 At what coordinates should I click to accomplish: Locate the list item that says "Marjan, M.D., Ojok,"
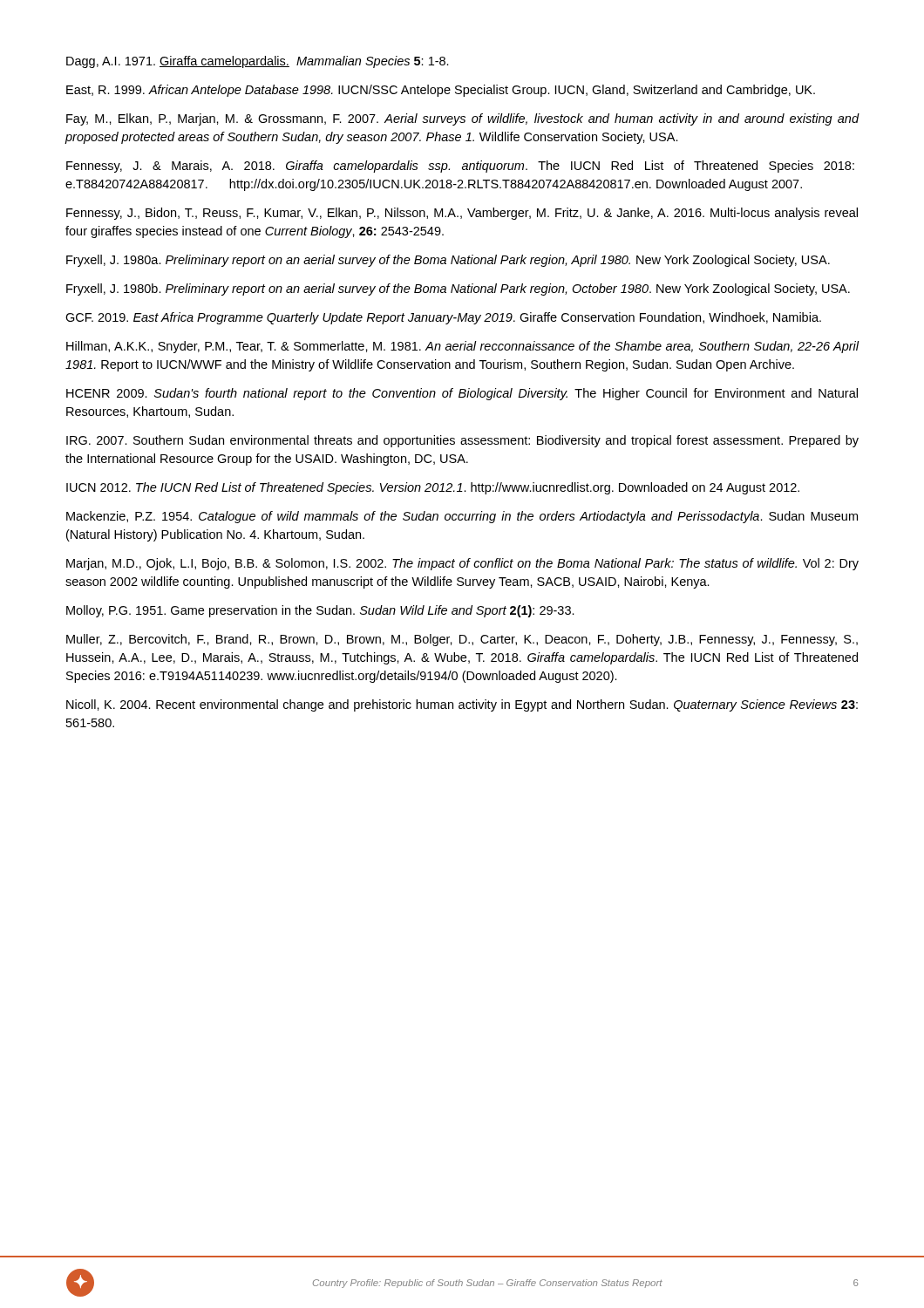[x=462, y=573]
